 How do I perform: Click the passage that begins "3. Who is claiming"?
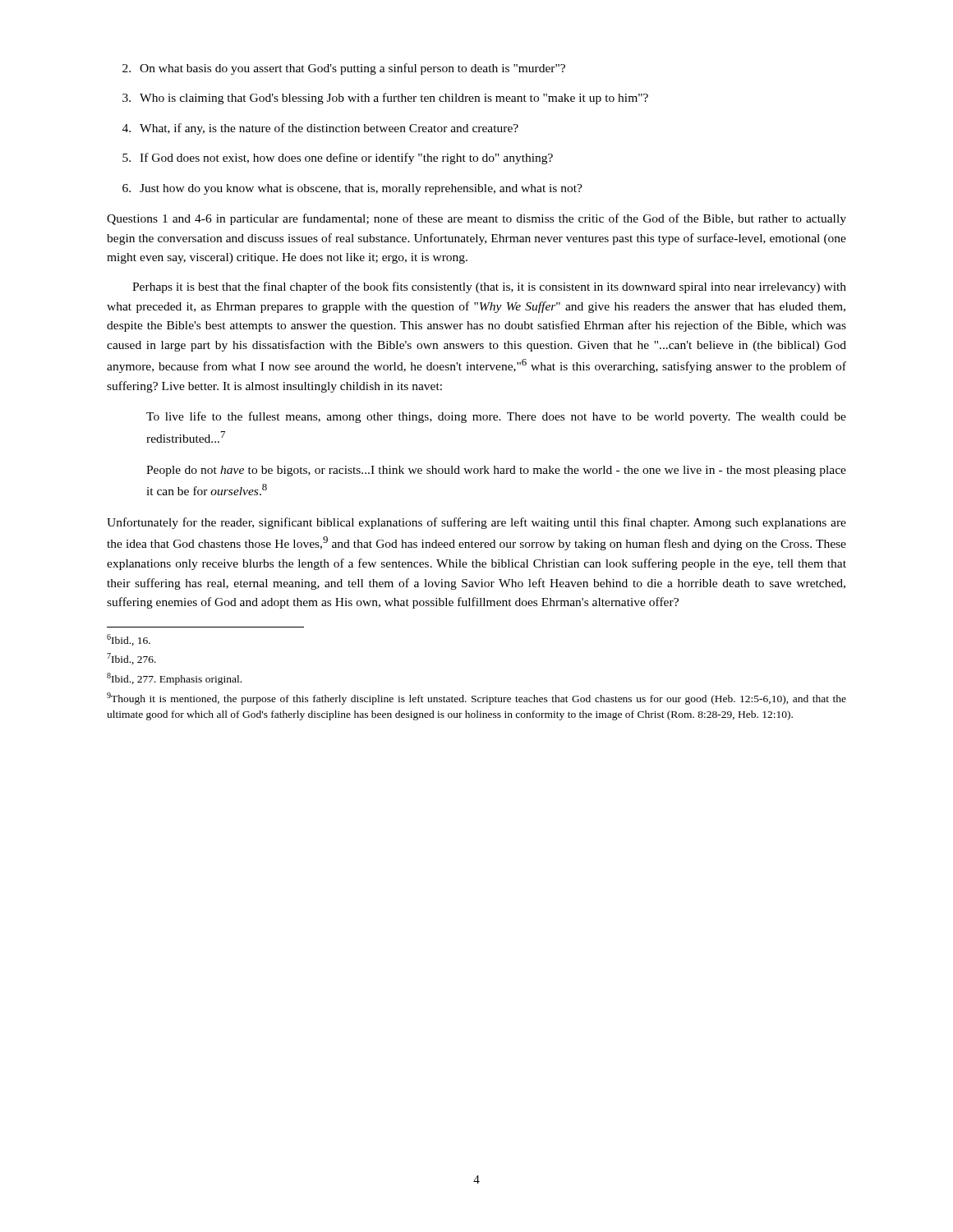tap(476, 98)
